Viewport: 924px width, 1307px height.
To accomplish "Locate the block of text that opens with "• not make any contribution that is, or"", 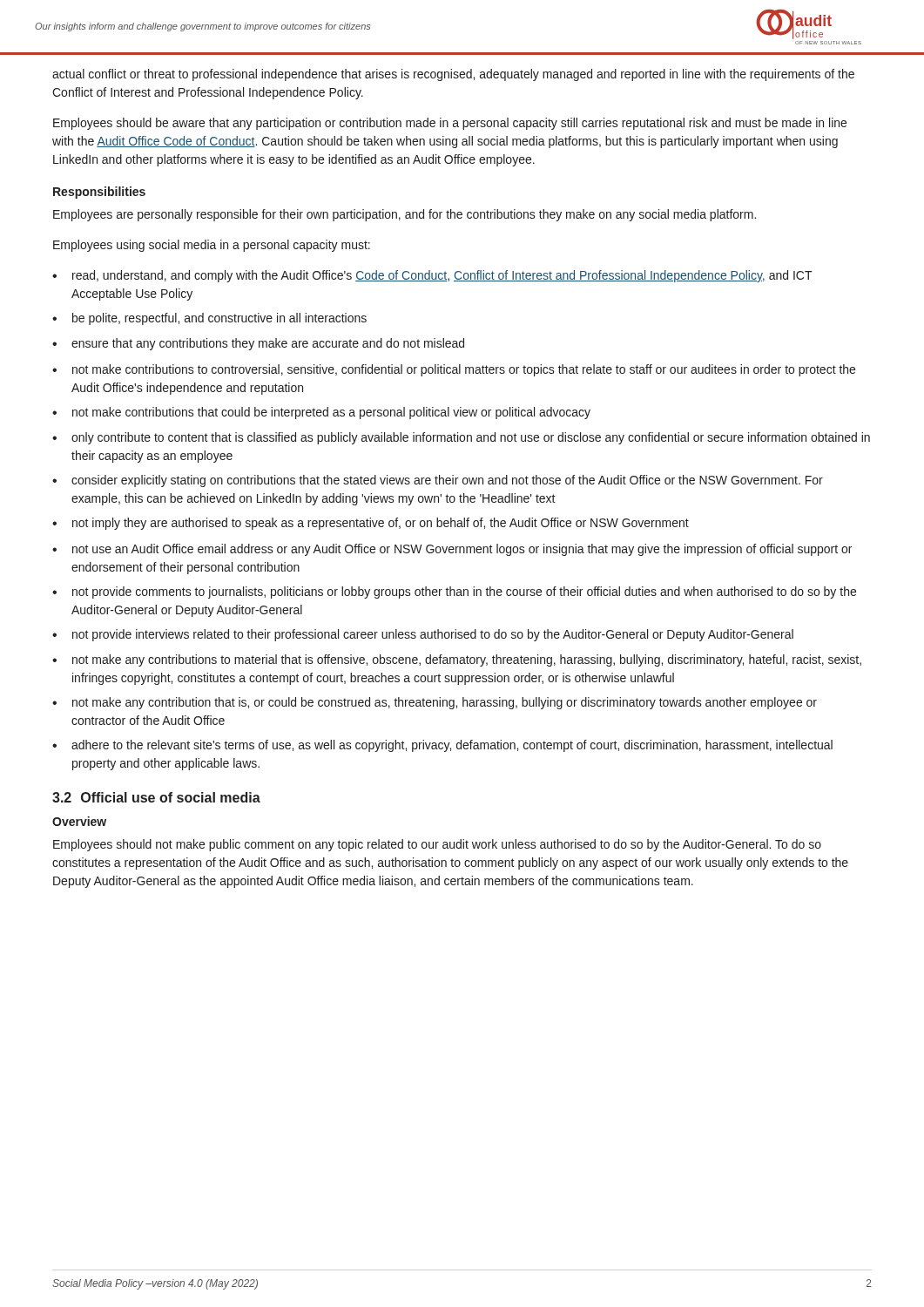I will (x=462, y=712).
